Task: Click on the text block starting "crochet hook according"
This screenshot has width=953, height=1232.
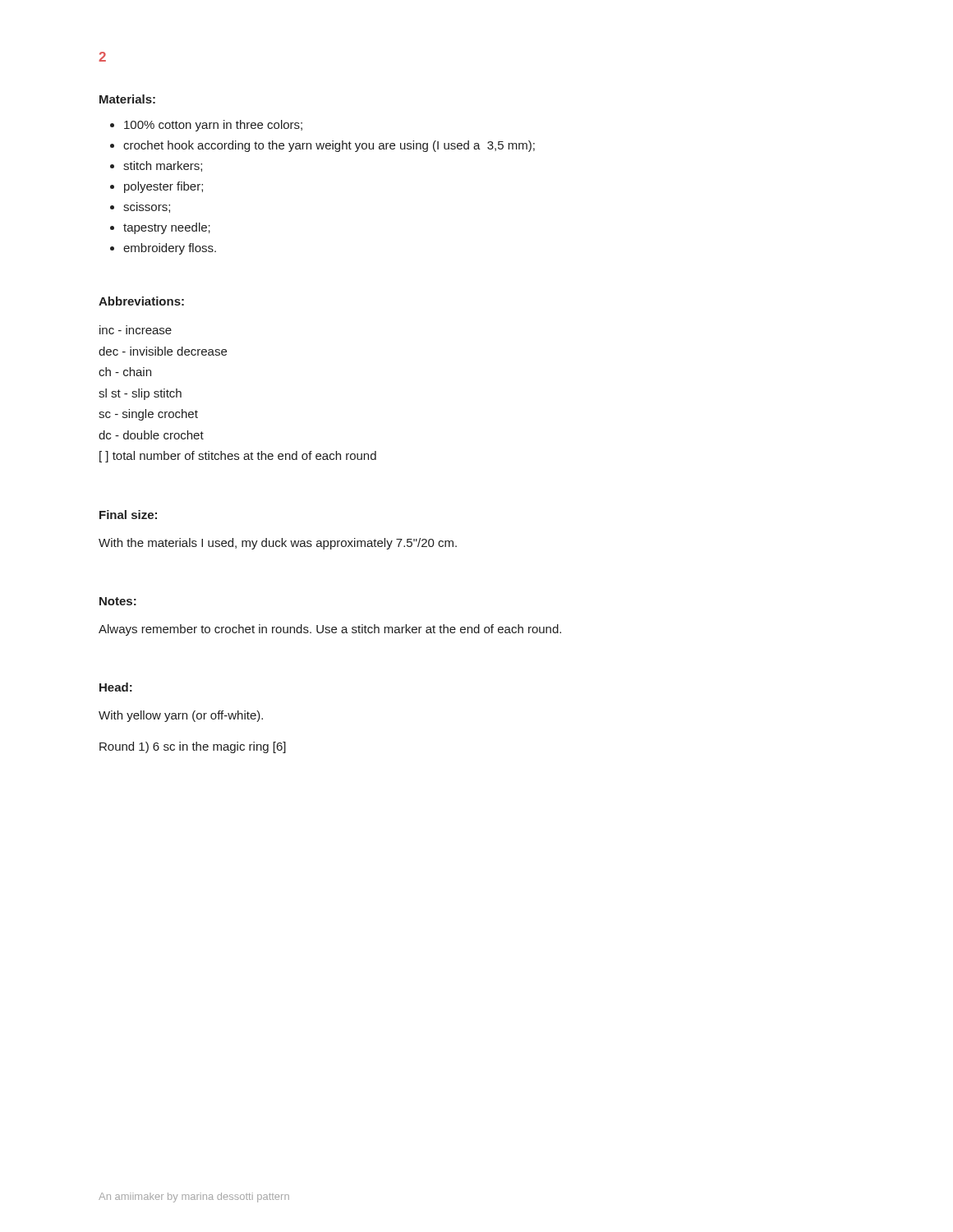Action: click(489, 145)
